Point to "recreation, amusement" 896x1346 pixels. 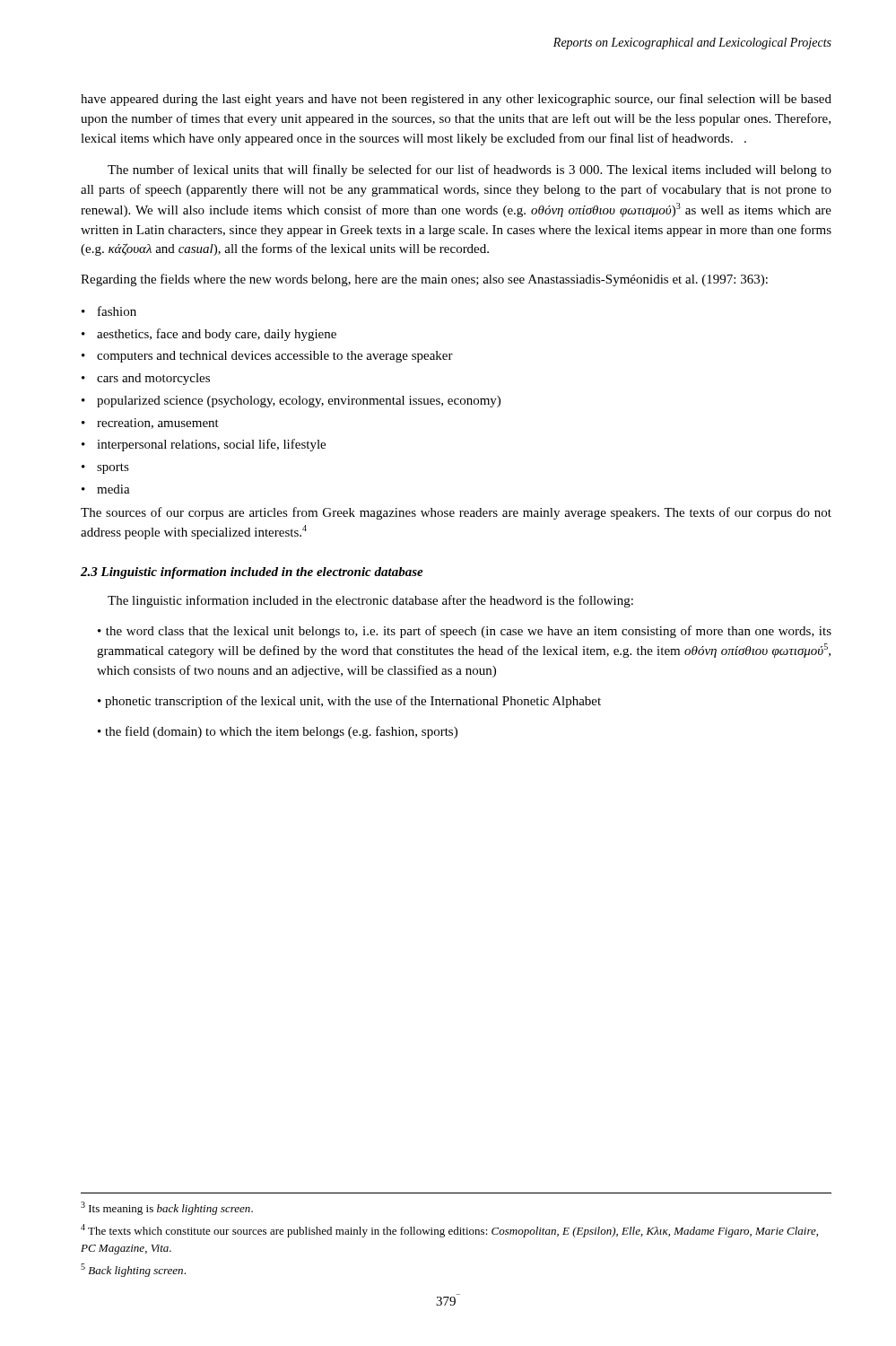tap(158, 422)
